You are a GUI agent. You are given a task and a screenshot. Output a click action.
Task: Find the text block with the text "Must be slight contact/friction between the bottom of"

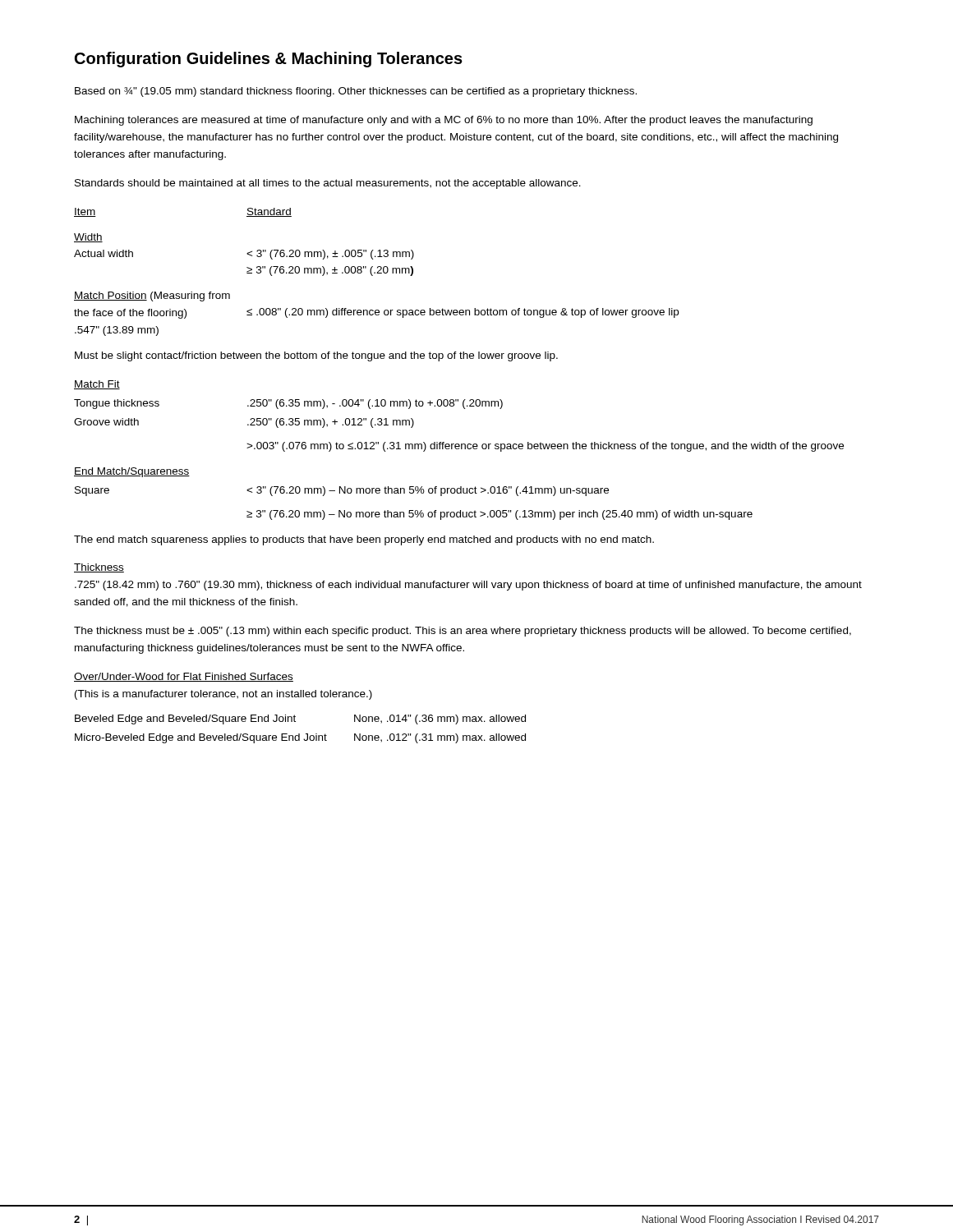316,355
